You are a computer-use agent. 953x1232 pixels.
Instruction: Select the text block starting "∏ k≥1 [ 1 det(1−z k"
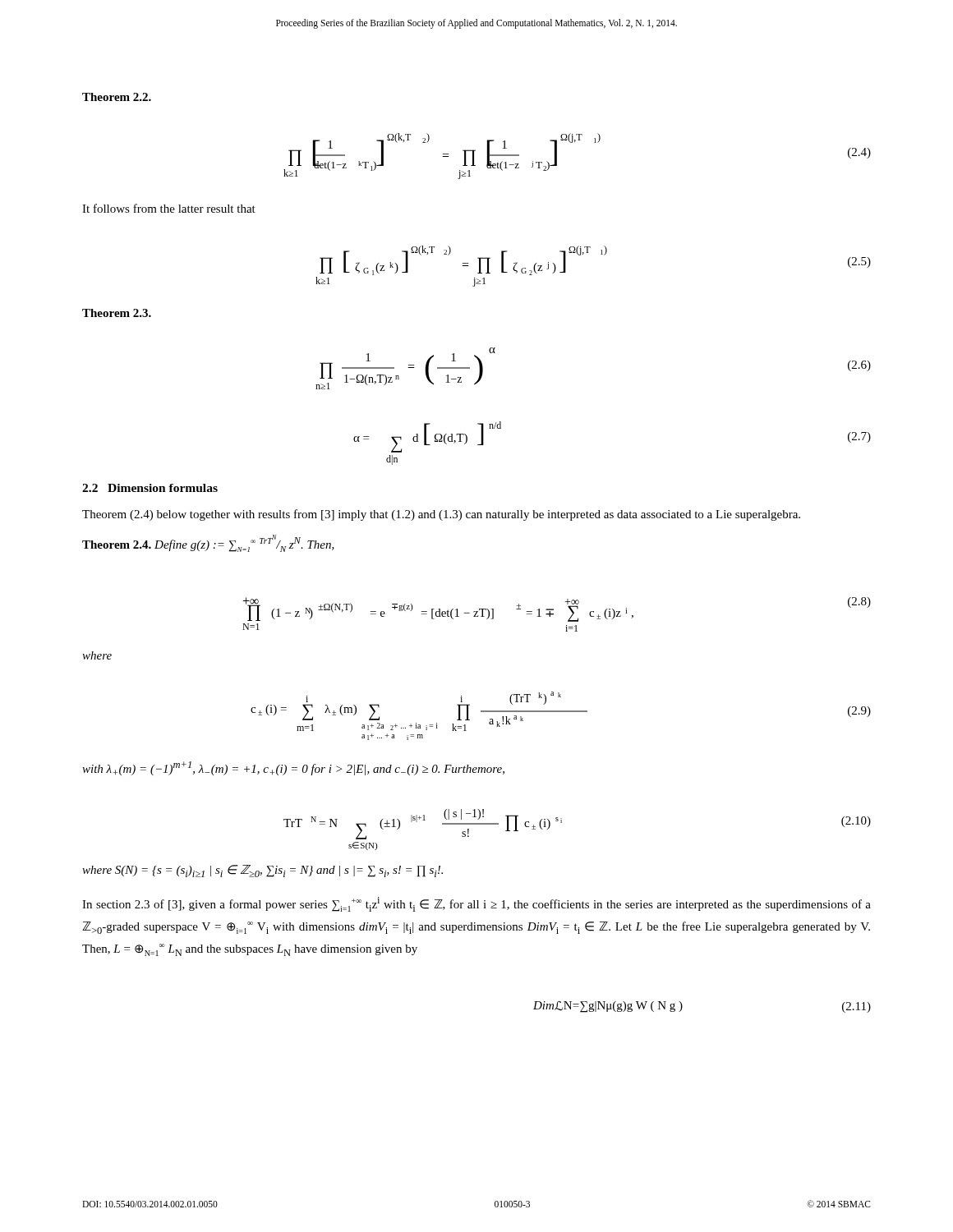[575, 152]
